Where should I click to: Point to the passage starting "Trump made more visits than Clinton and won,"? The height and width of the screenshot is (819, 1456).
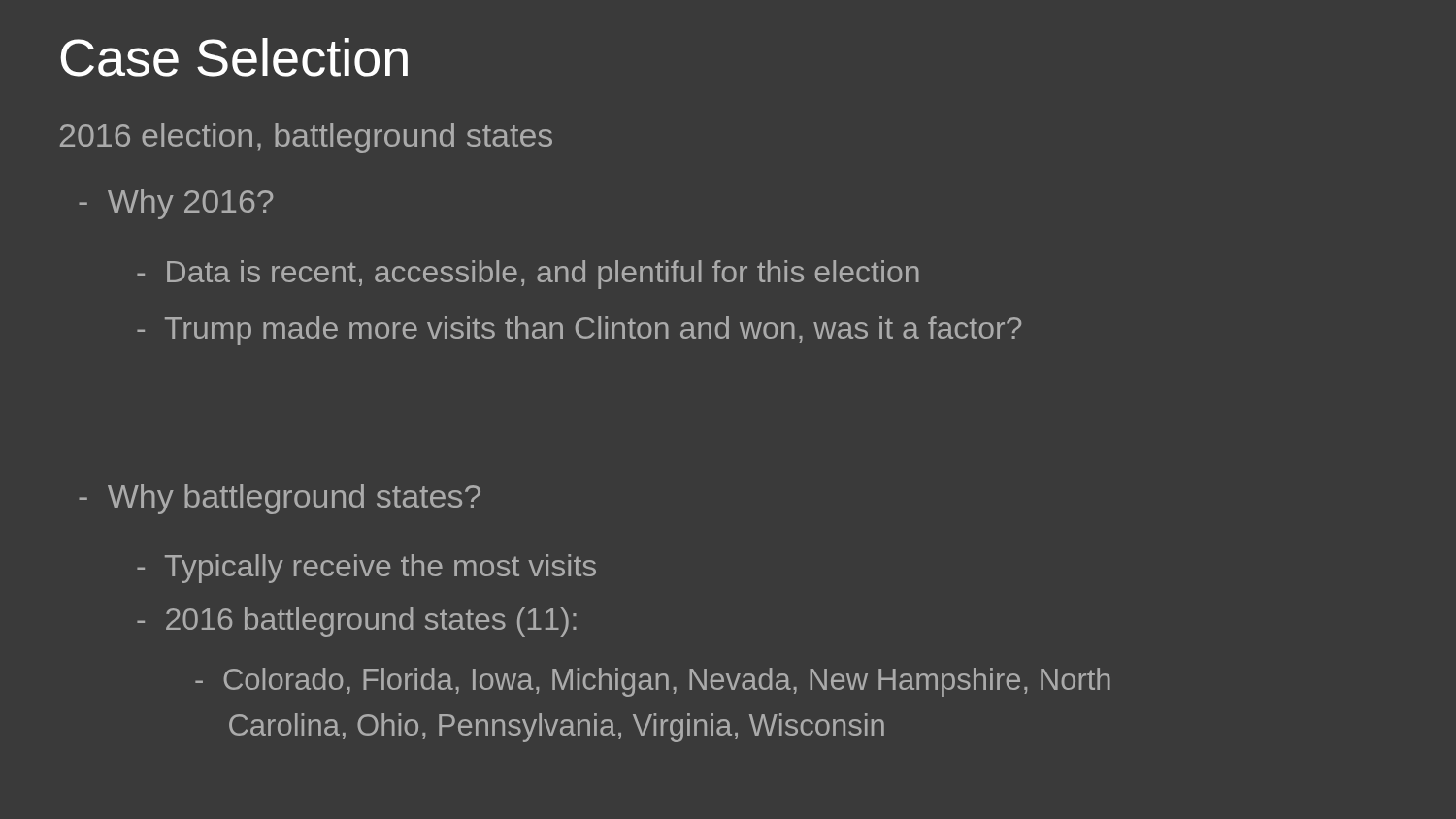[579, 328]
